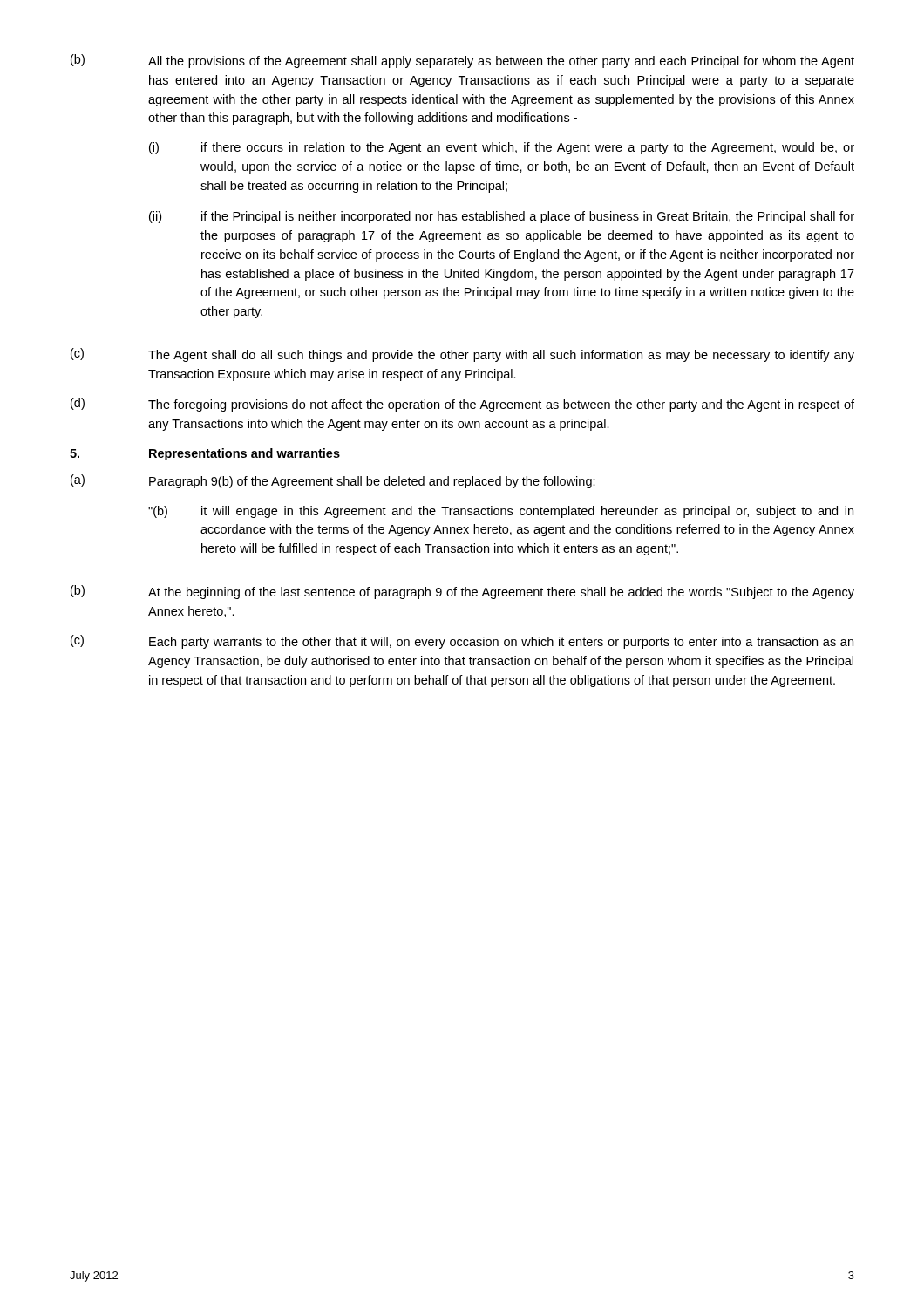The image size is (924, 1308).
Task: Click on the list item with the text "(b) All the"
Action: click(x=462, y=193)
